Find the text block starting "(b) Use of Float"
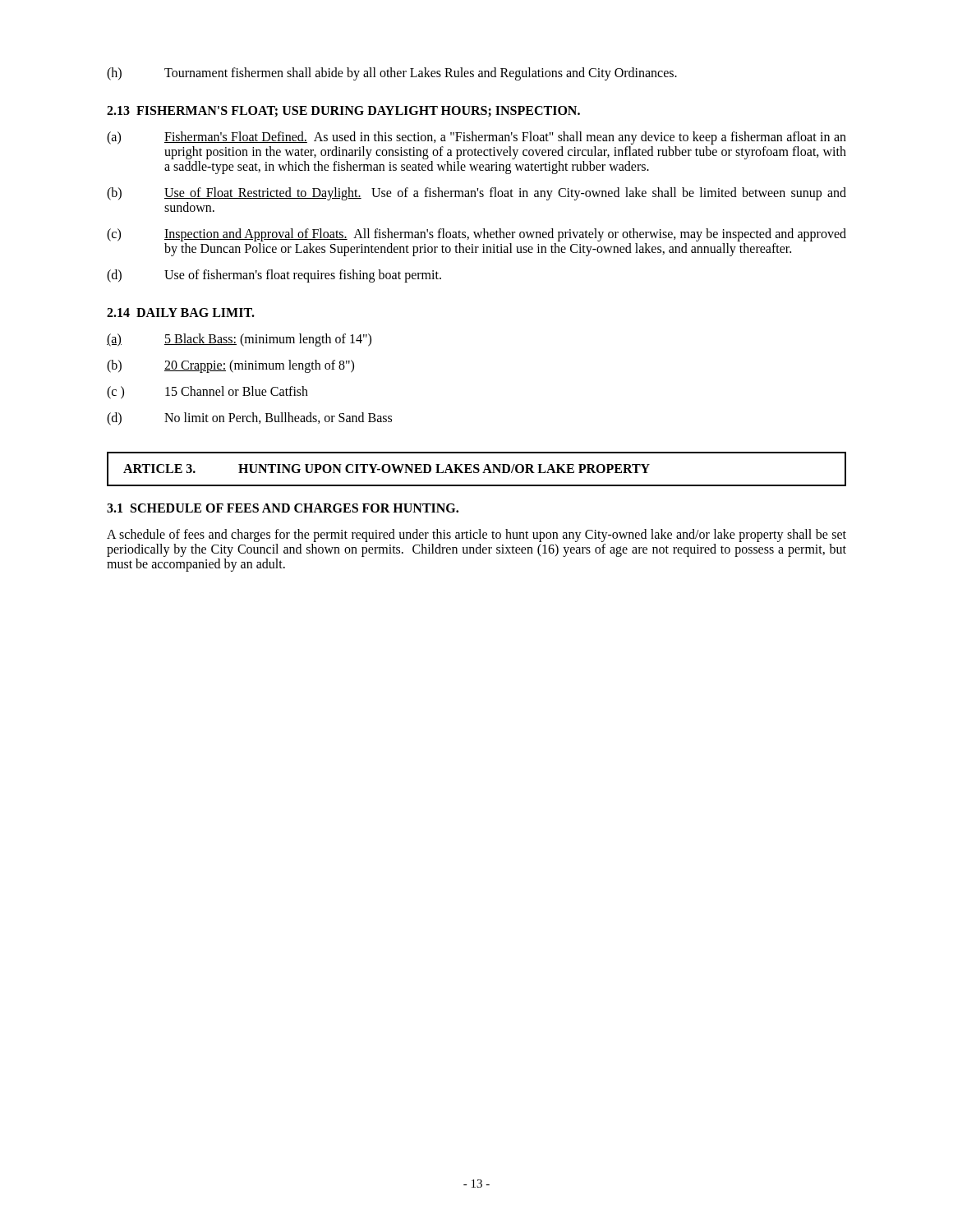953x1232 pixels. point(476,200)
